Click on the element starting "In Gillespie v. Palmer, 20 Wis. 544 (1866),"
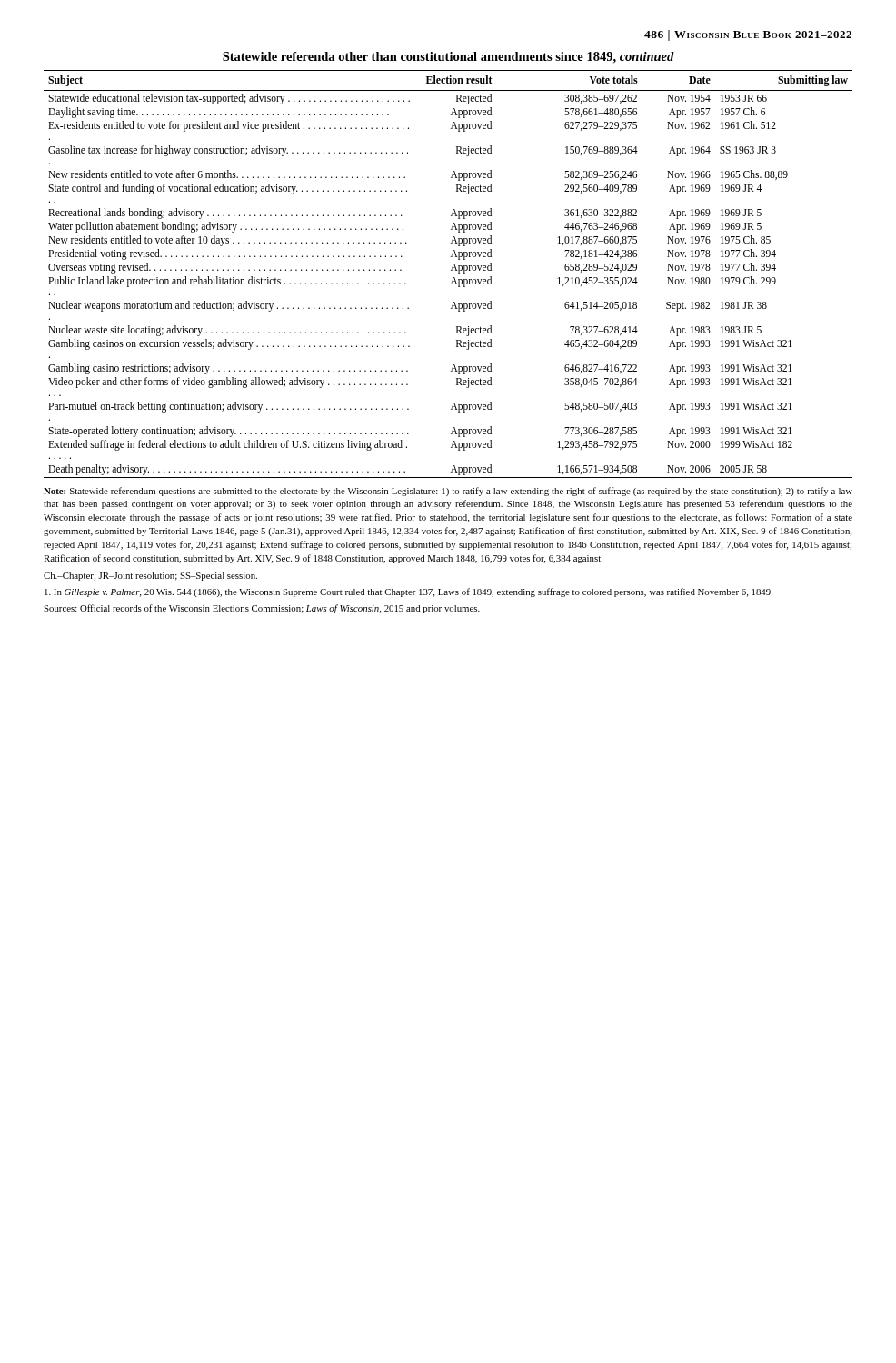The image size is (896, 1363). pyautogui.click(x=448, y=592)
